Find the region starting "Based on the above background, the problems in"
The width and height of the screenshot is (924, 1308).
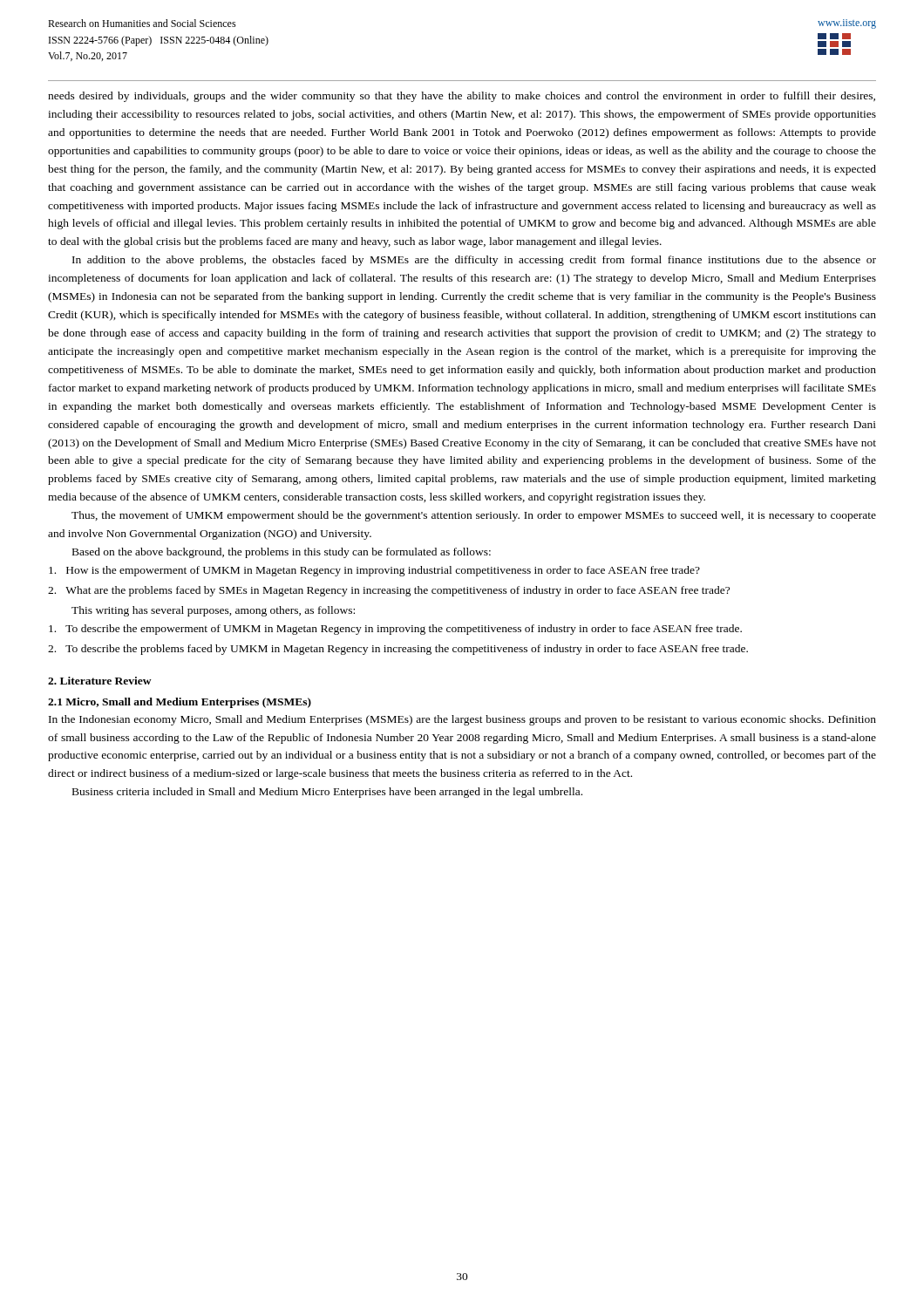pyautogui.click(x=462, y=552)
